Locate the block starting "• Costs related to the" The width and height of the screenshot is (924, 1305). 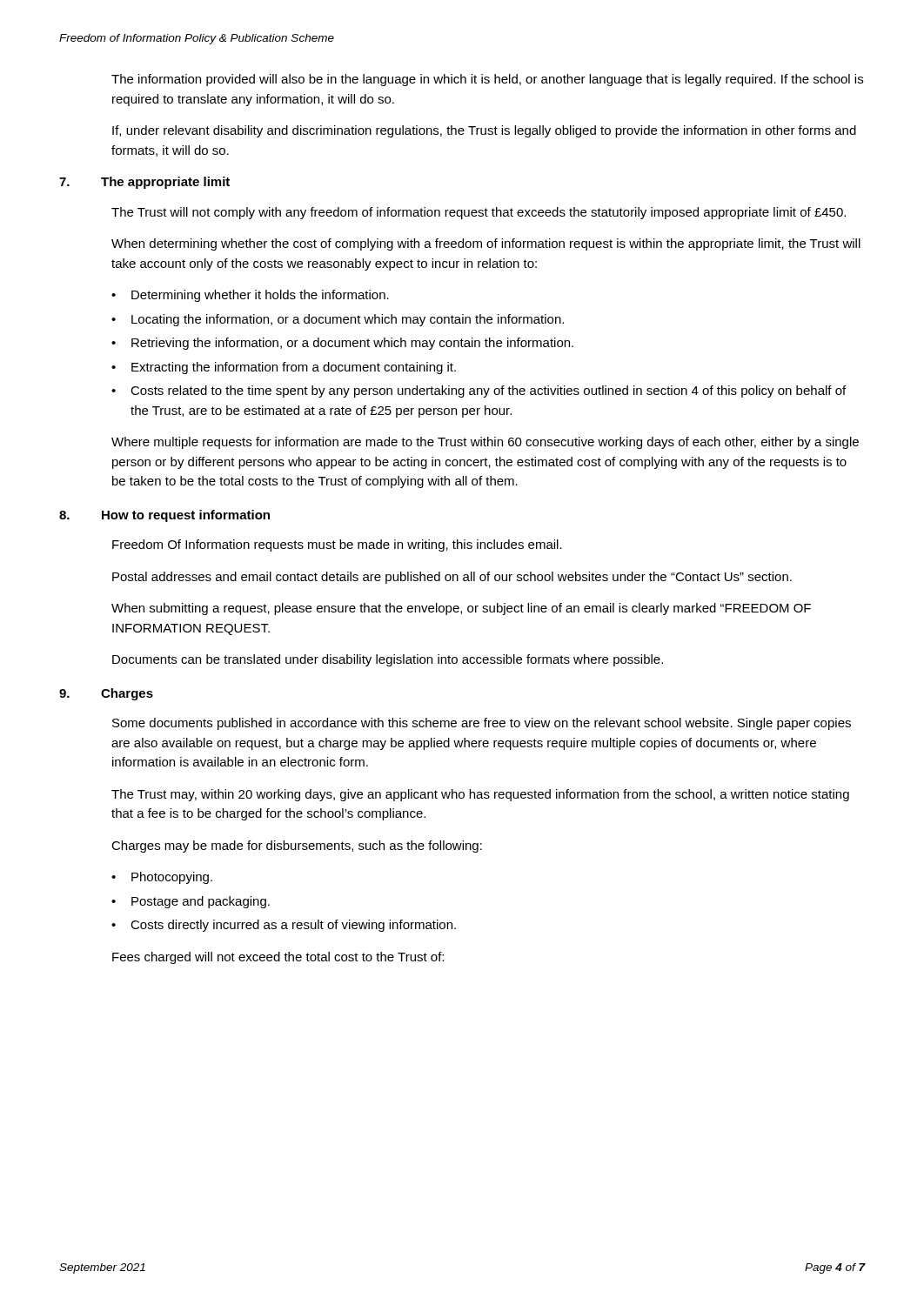(488, 401)
